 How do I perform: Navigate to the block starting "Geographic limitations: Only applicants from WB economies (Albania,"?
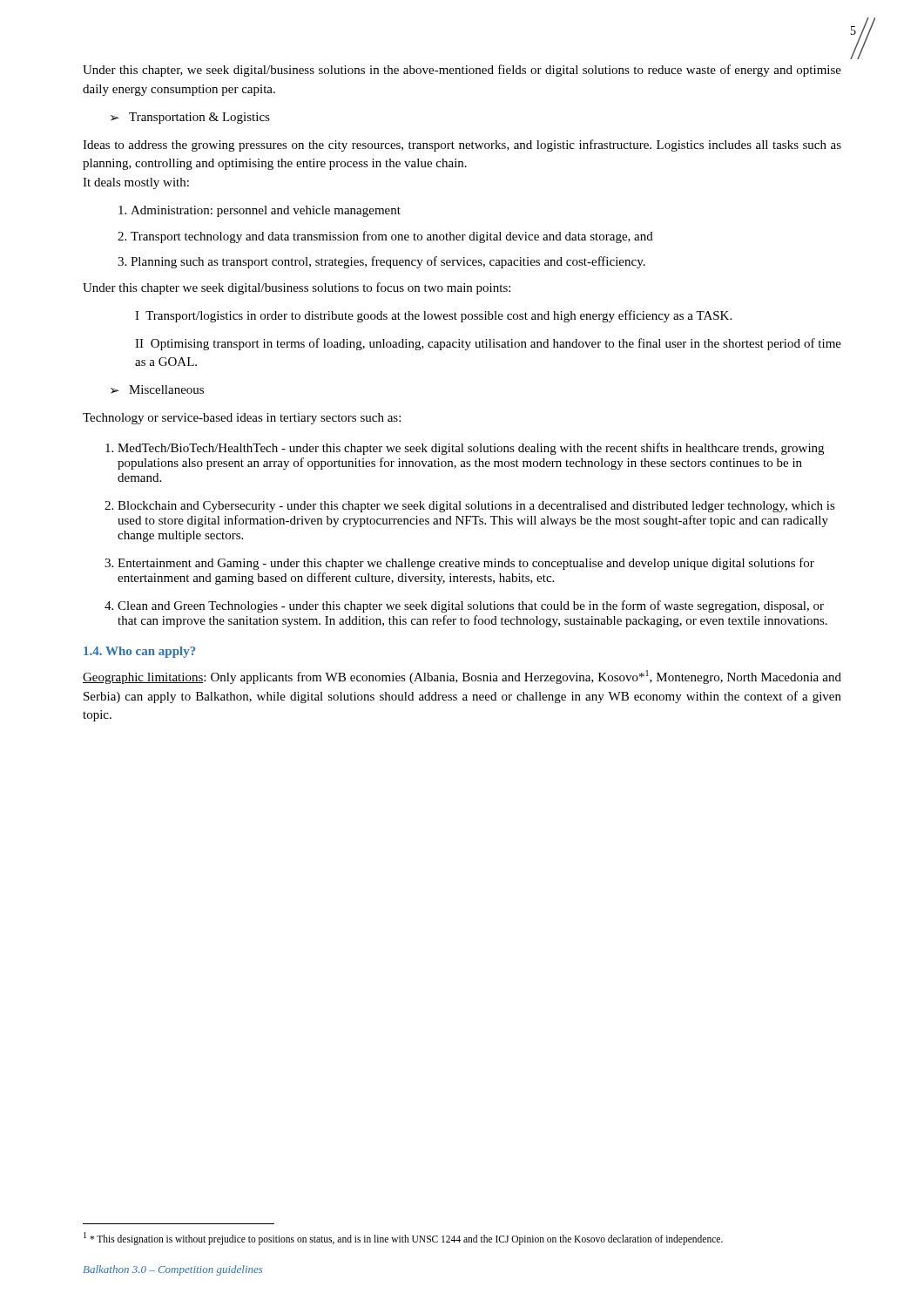coord(462,696)
